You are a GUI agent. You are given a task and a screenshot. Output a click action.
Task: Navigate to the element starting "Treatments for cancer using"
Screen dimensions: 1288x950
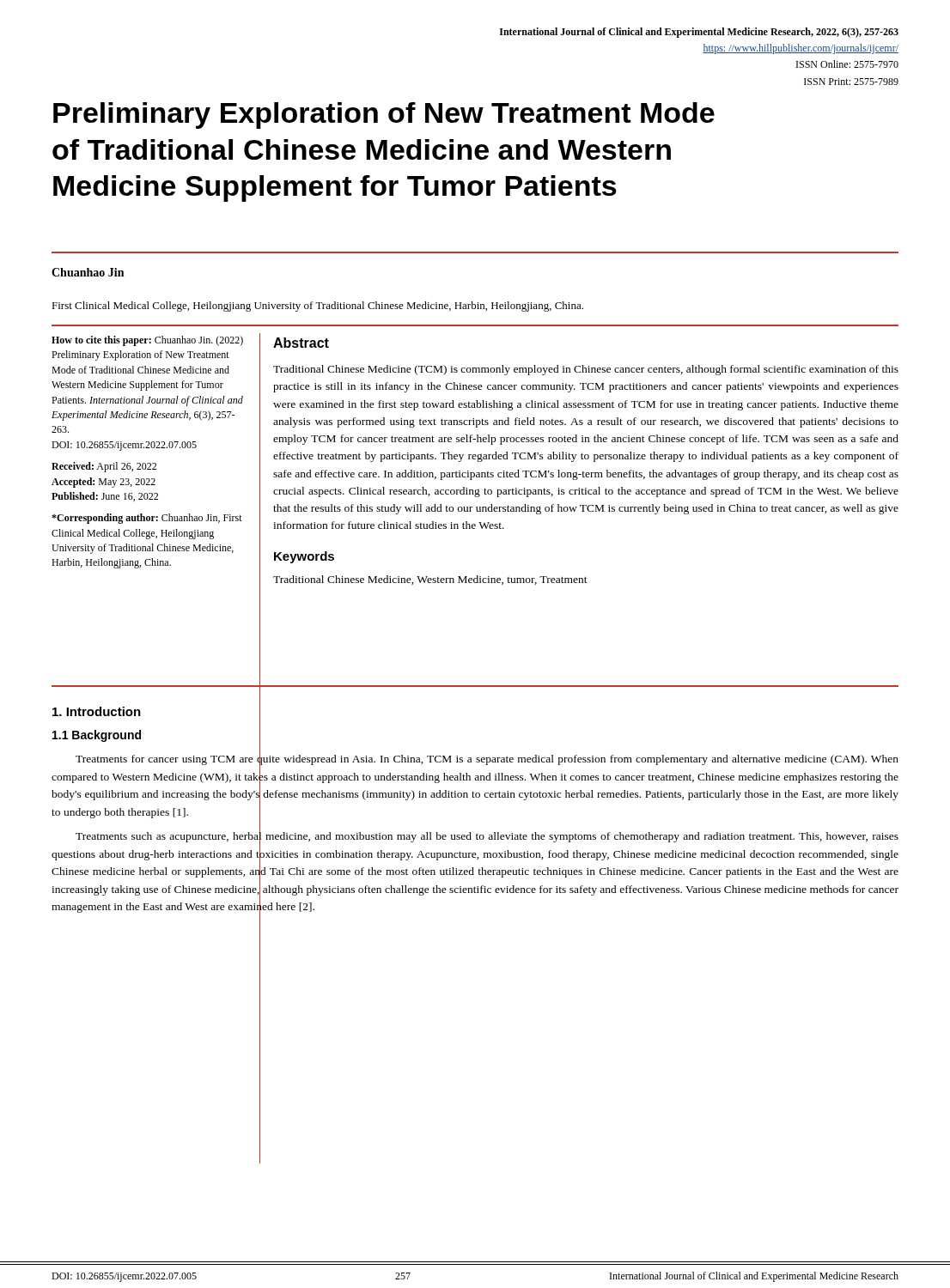[x=475, y=833]
